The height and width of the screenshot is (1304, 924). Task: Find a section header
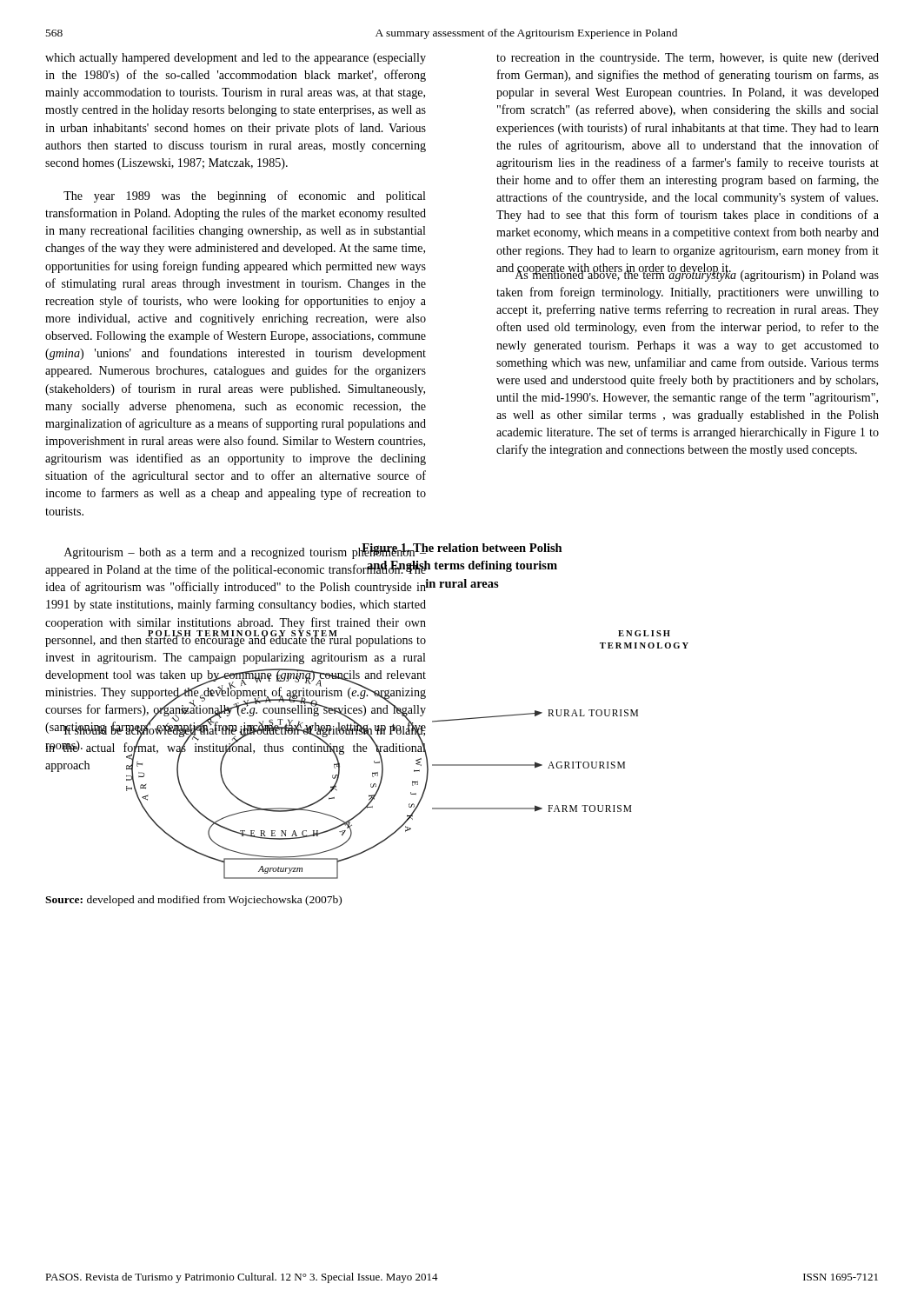pos(462,565)
